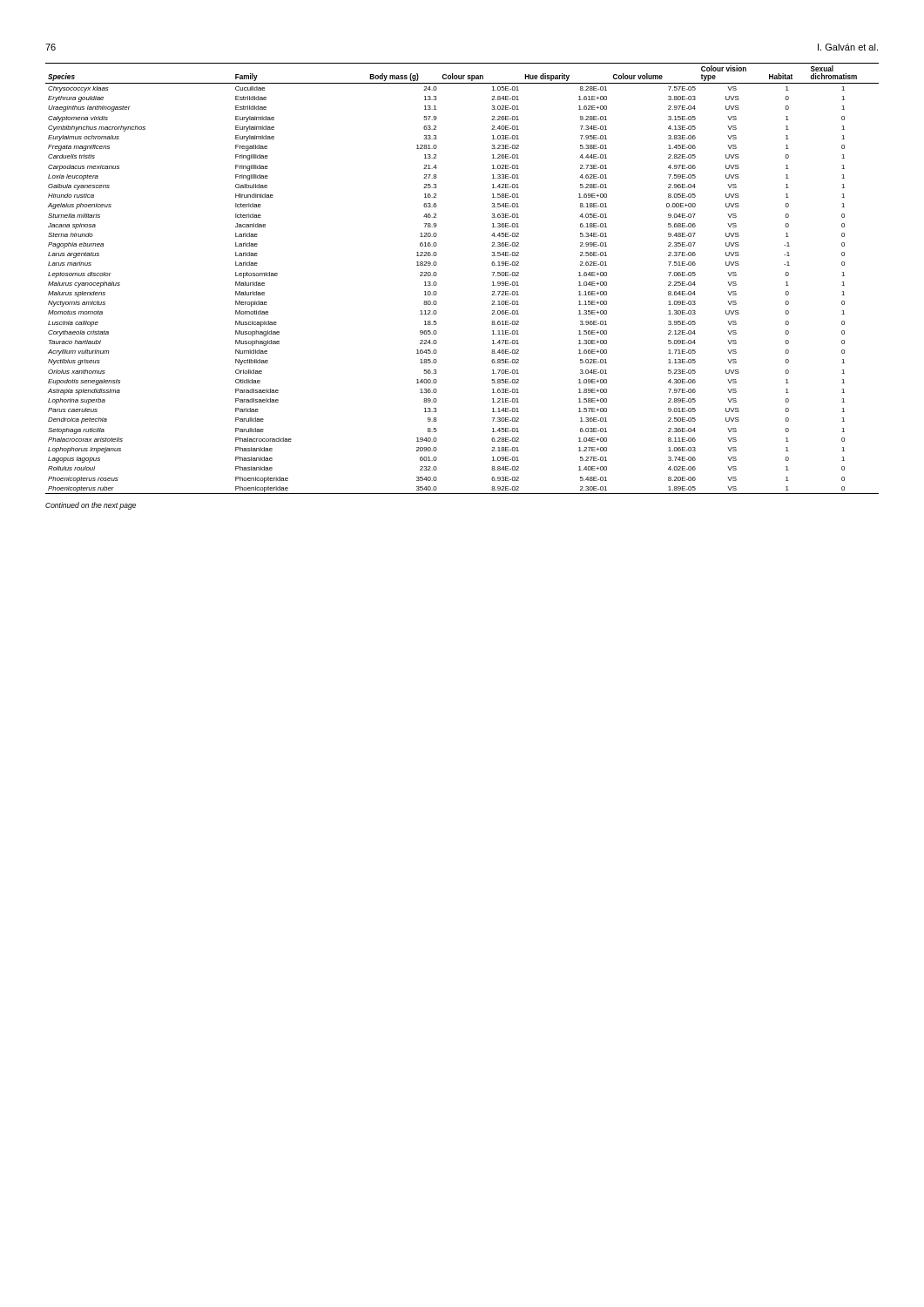Click on the table containing "Eupodotis senegalensis"
Screen dimensions: 1307x924
point(462,278)
